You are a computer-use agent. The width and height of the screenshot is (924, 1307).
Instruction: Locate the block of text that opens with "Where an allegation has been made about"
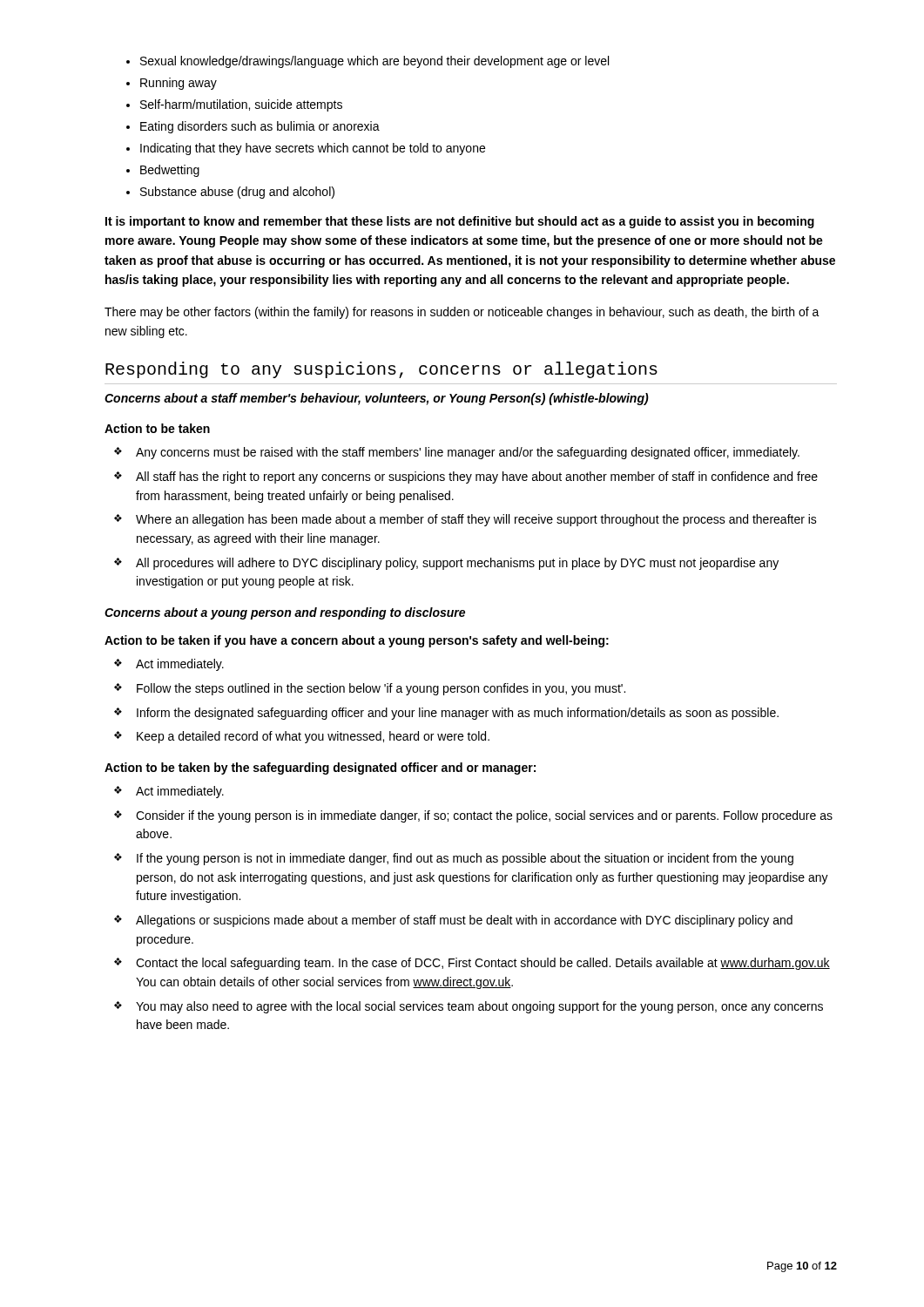(476, 529)
